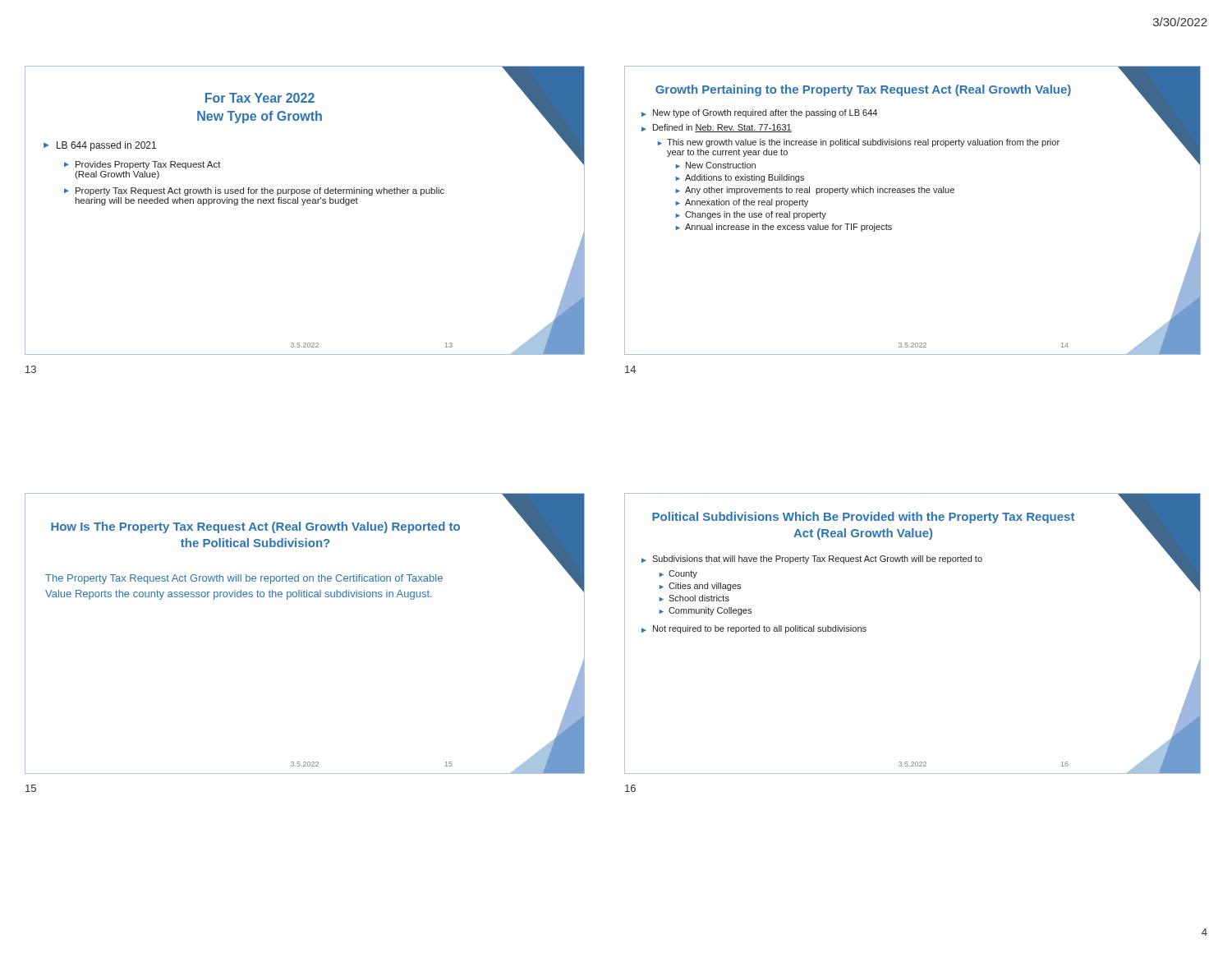Locate the passage starting "► Additions to existing Buildings"
Image resolution: width=1232 pixels, height=953 pixels.
[739, 178]
